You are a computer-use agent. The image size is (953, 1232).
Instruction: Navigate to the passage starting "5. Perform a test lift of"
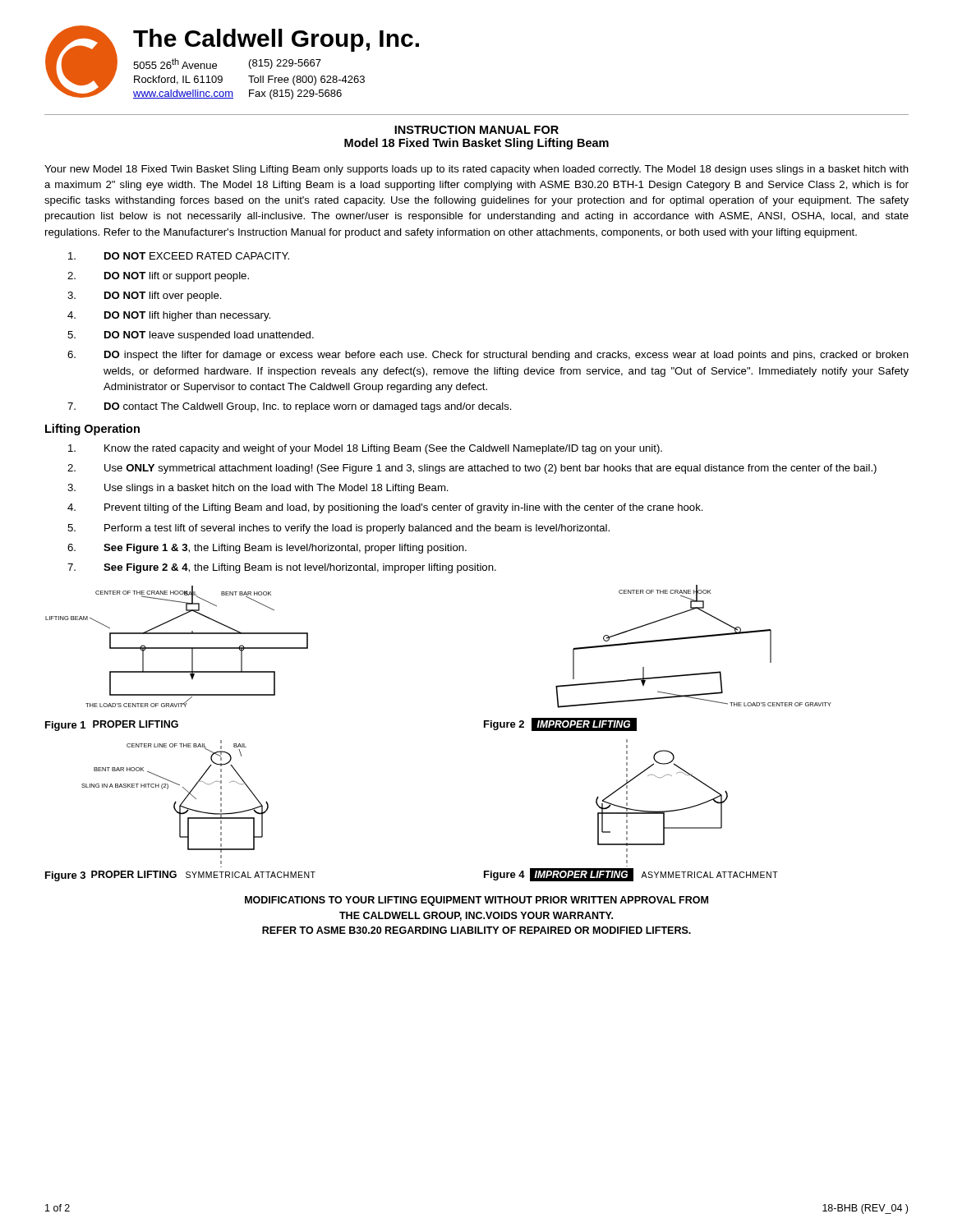click(x=476, y=527)
